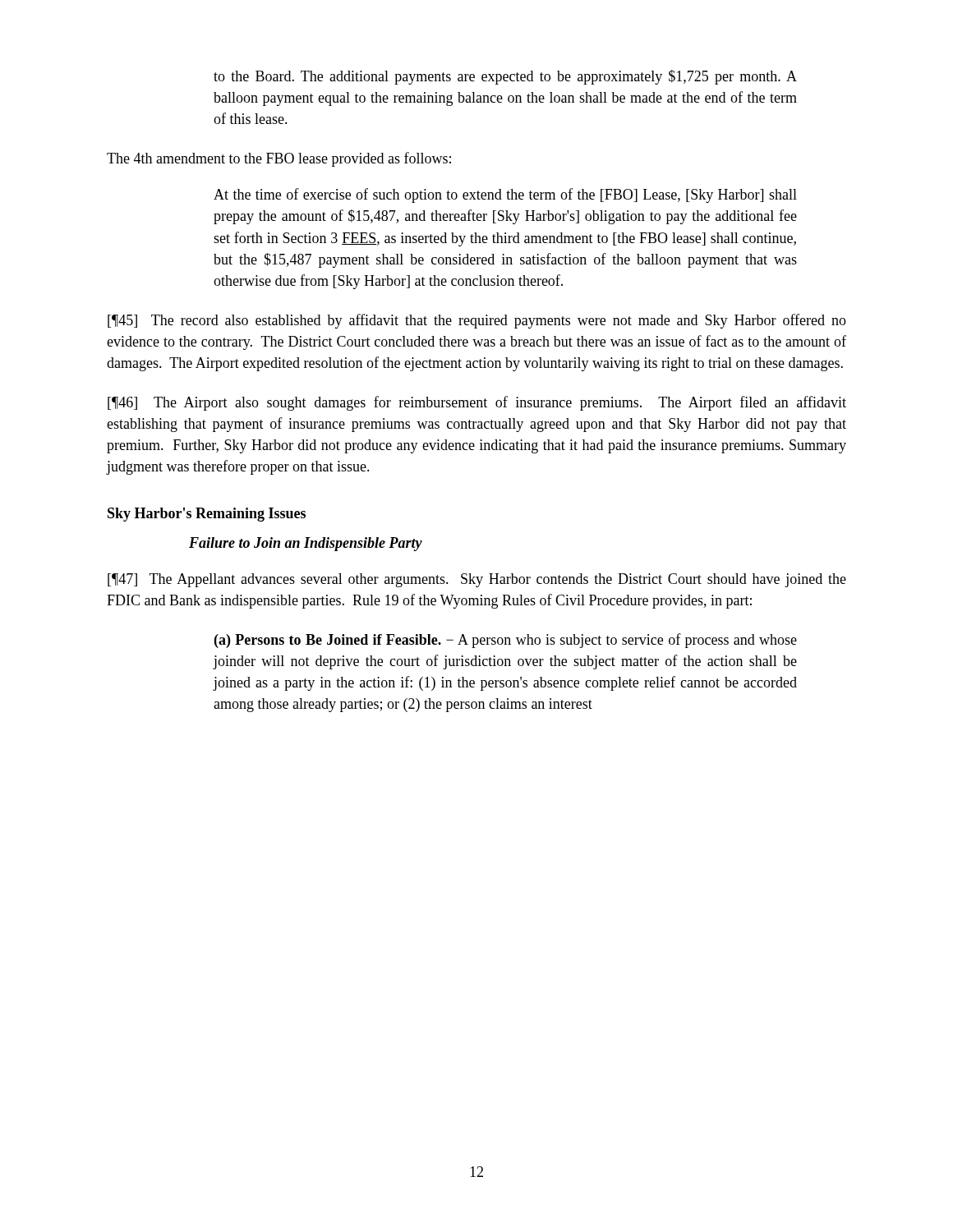The image size is (953, 1232).
Task: Locate the block of text that opens with "[¶47] The Appellant"
Action: tap(476, 590)
